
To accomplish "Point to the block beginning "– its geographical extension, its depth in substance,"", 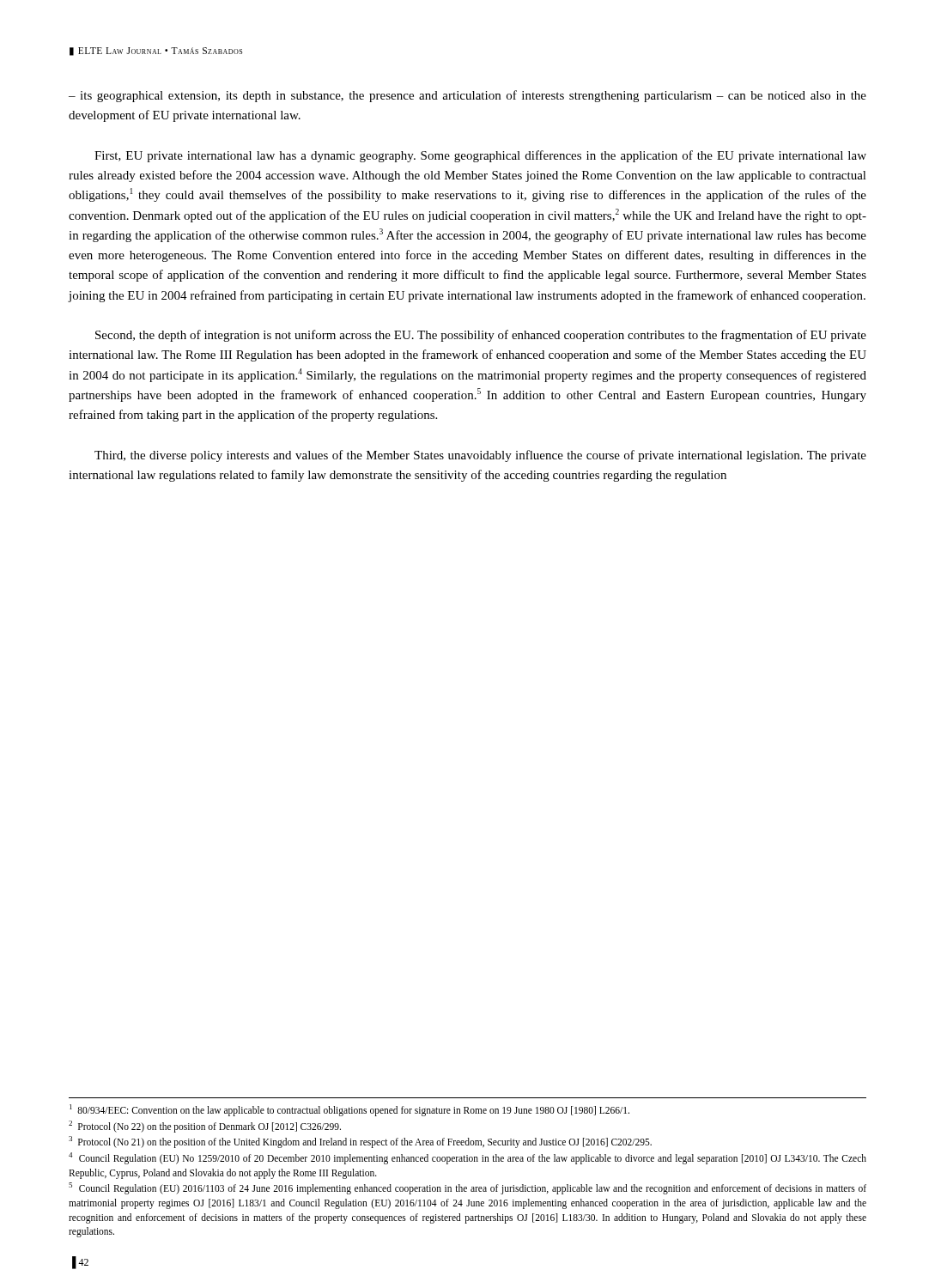I will coord(468,286).
